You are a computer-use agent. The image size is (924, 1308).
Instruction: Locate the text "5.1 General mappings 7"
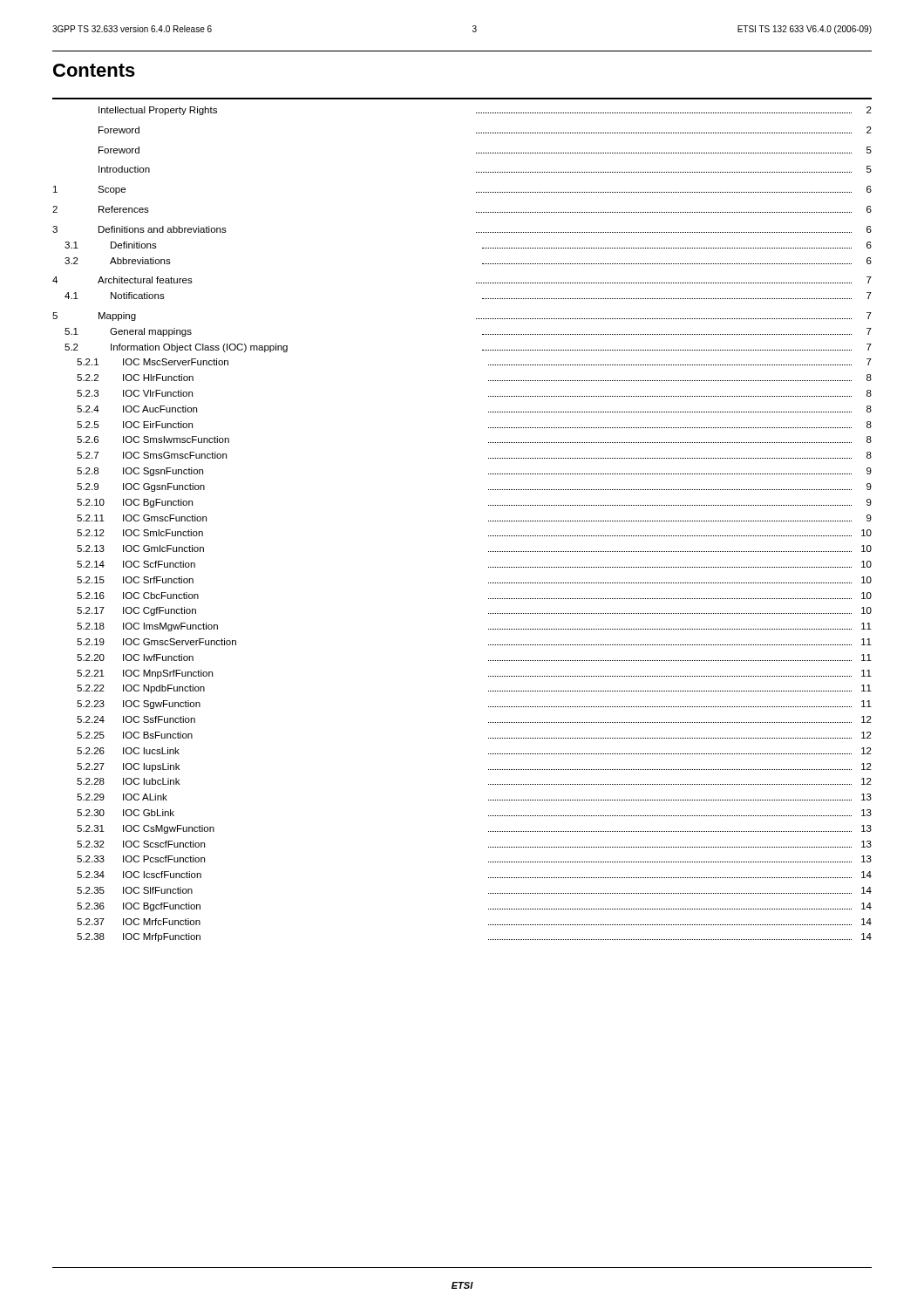(x=152, y=332)
